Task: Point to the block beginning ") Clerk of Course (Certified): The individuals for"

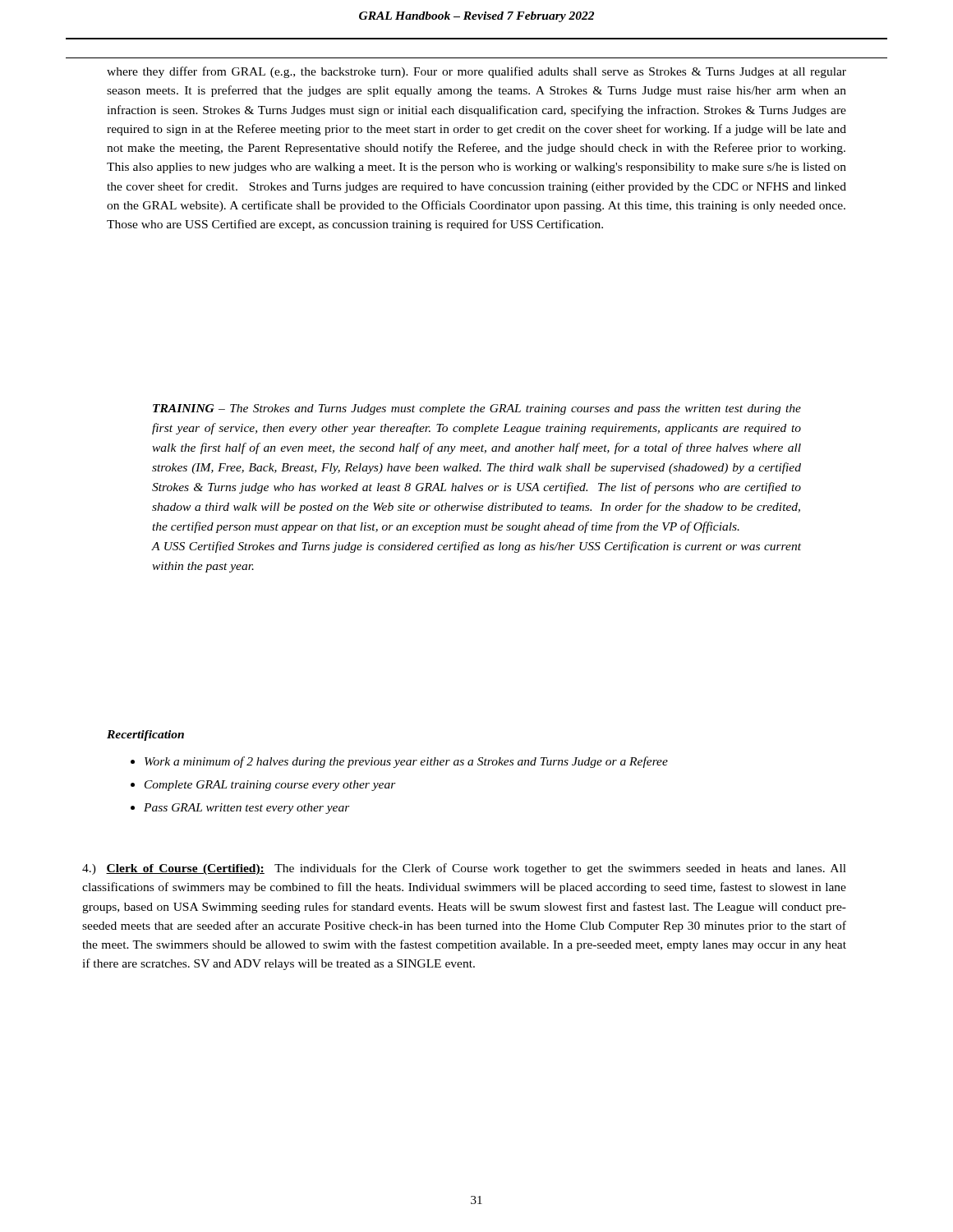Action: (464, 915)
